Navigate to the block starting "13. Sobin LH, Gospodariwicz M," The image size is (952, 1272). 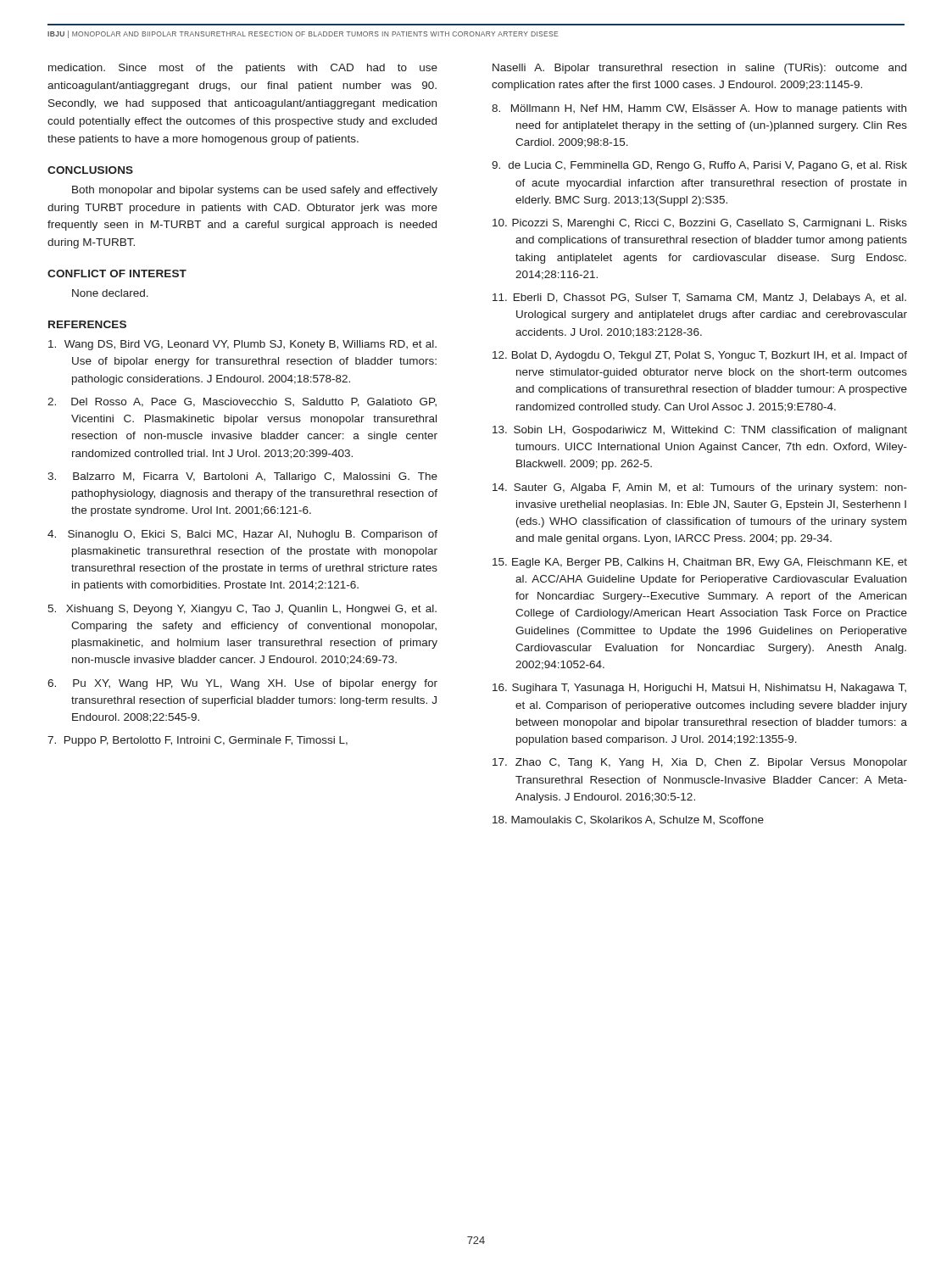coord(699,446)
